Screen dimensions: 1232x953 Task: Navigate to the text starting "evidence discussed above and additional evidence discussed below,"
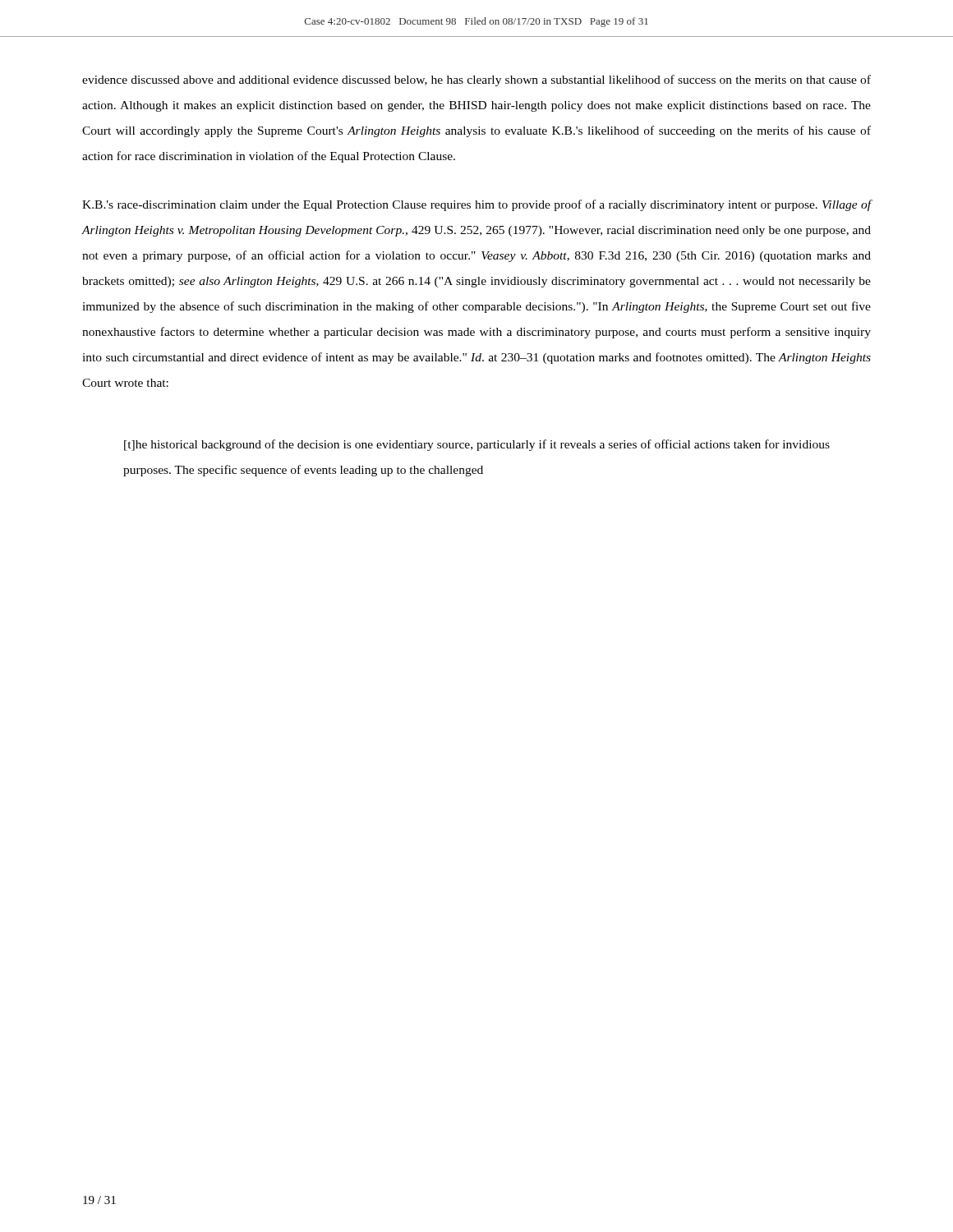pos(476,117)
